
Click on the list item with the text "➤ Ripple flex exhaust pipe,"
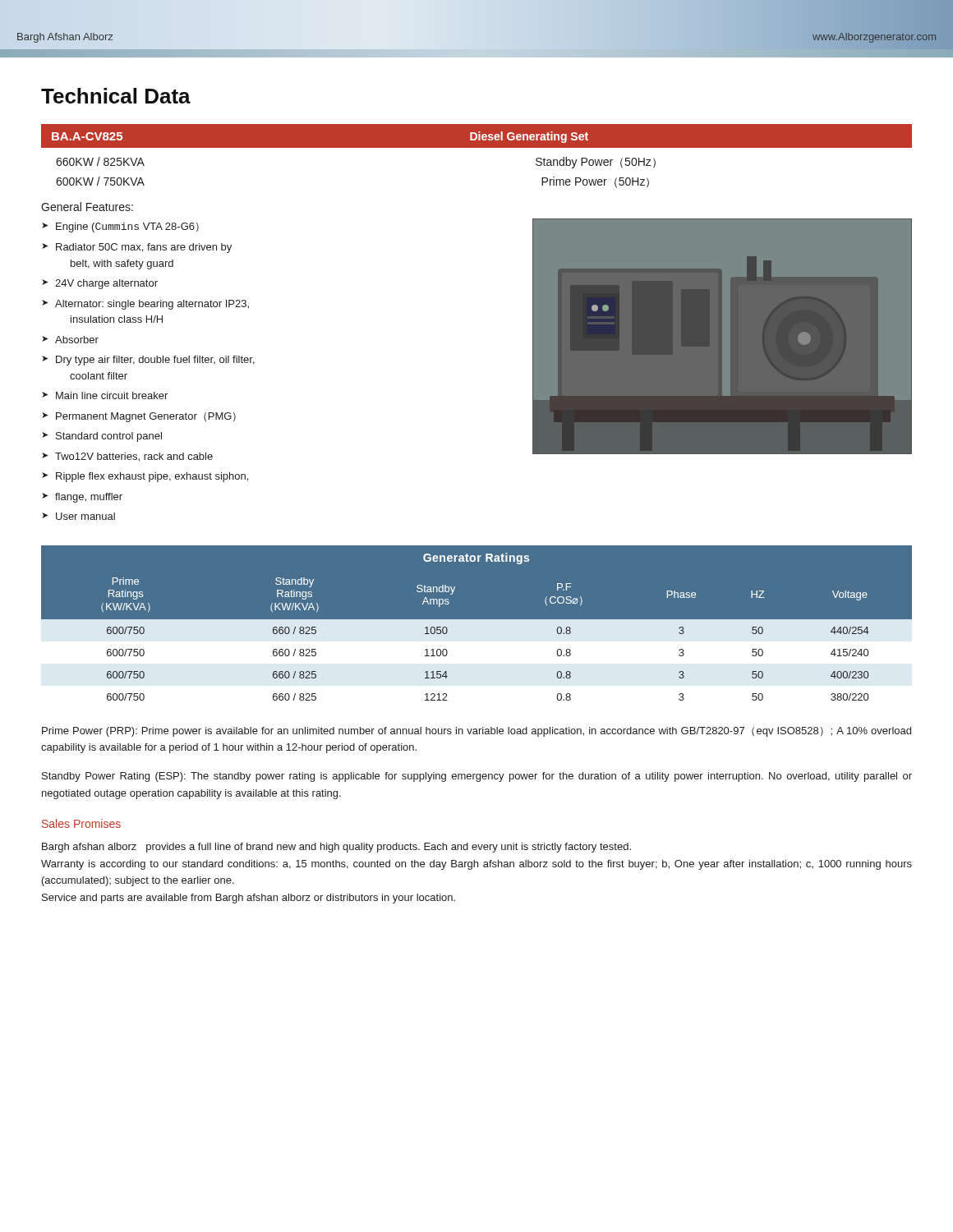click(x=145, y=476)
